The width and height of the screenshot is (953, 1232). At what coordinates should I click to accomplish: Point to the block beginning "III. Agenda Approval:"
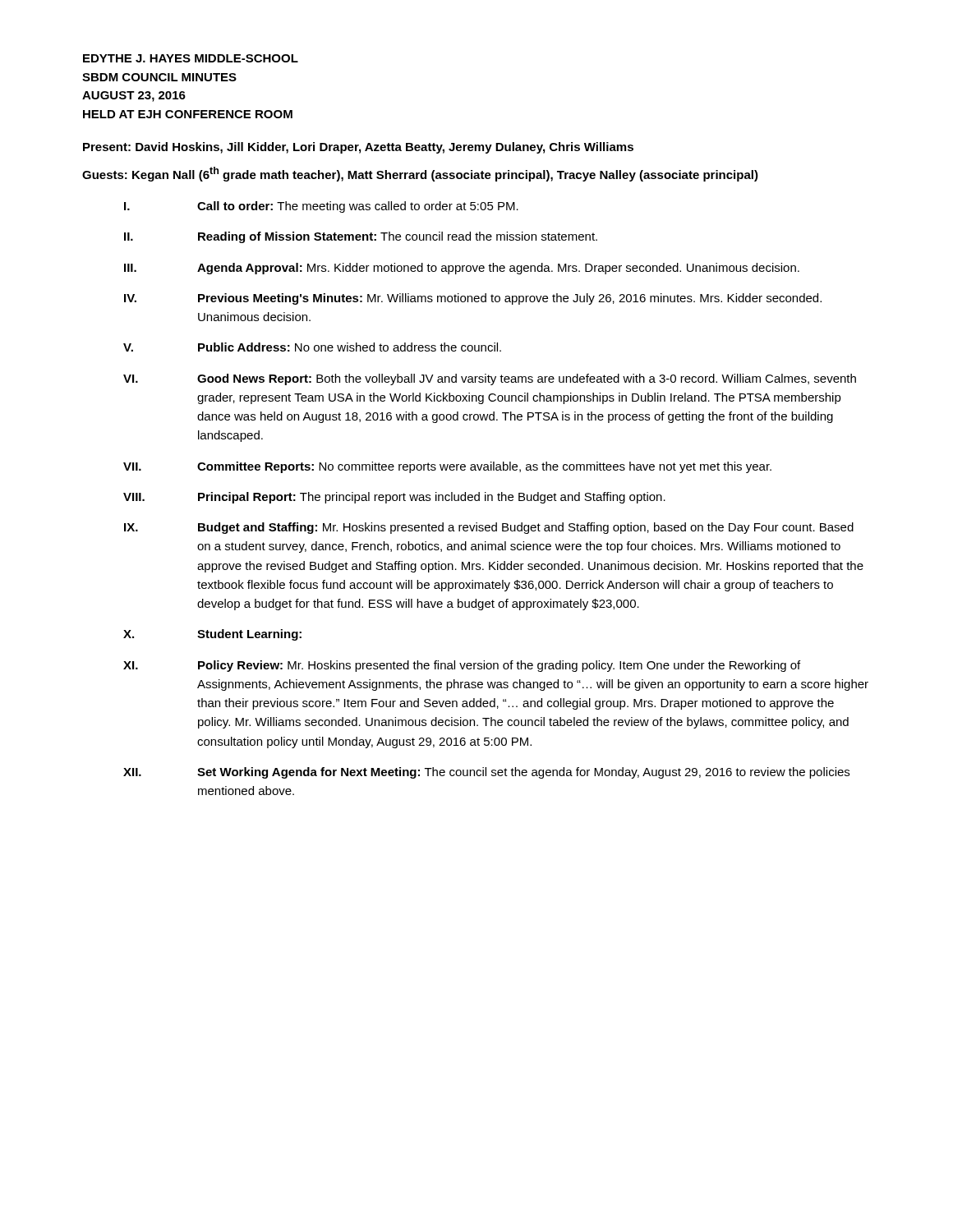coord(476,267)
